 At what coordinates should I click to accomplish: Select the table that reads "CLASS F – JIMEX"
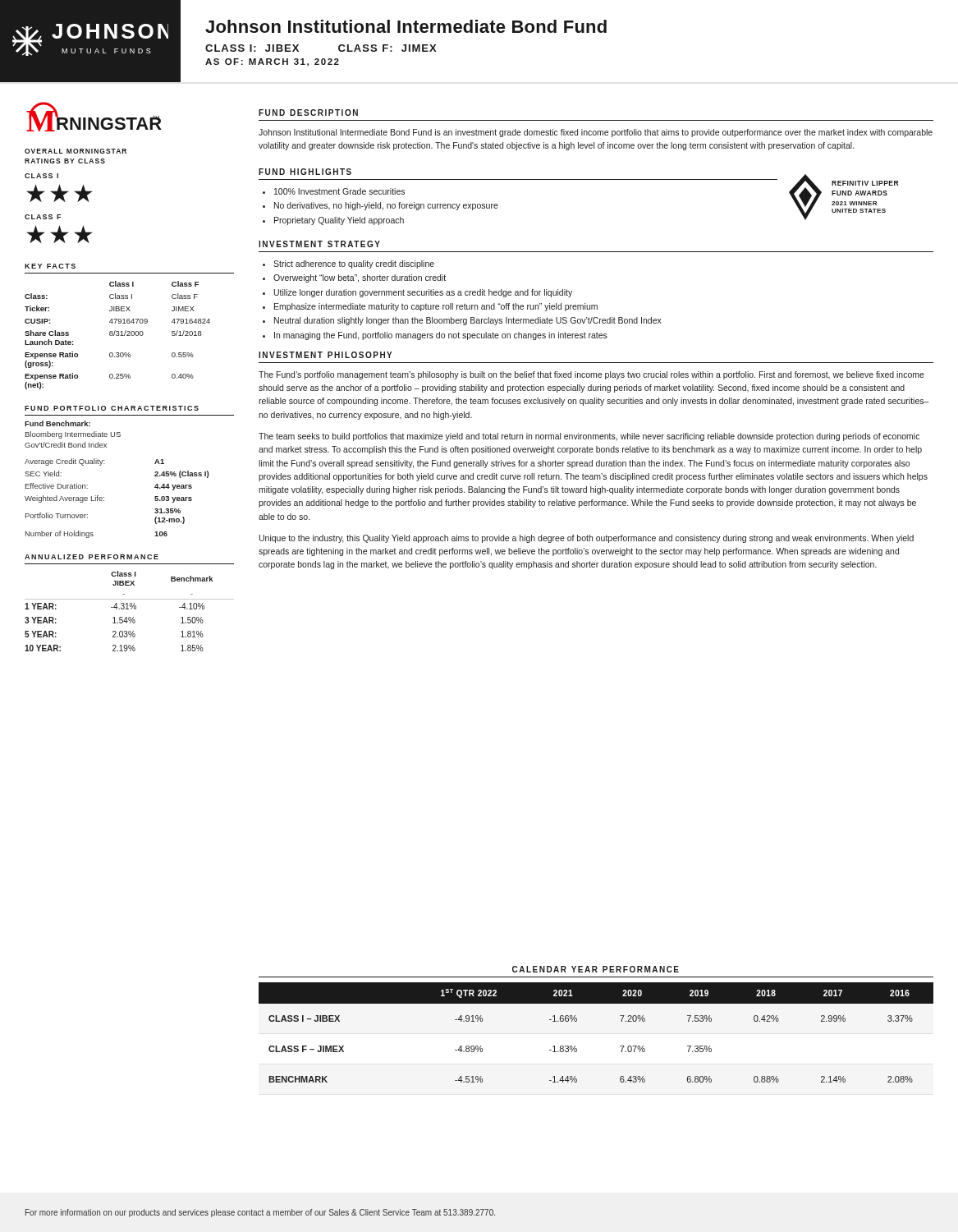(596, 1039)
